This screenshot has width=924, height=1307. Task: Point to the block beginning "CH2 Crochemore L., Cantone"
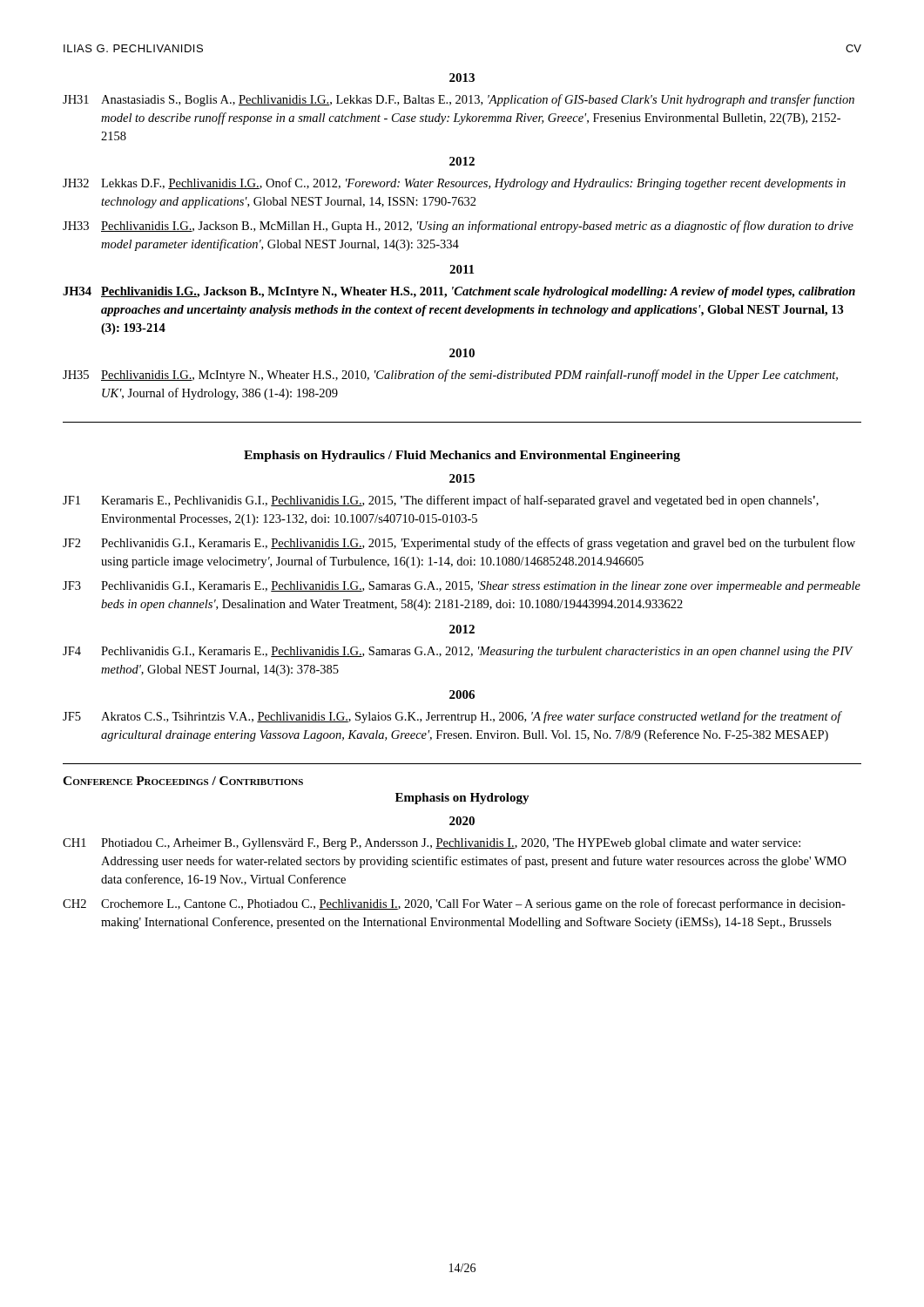462,913
